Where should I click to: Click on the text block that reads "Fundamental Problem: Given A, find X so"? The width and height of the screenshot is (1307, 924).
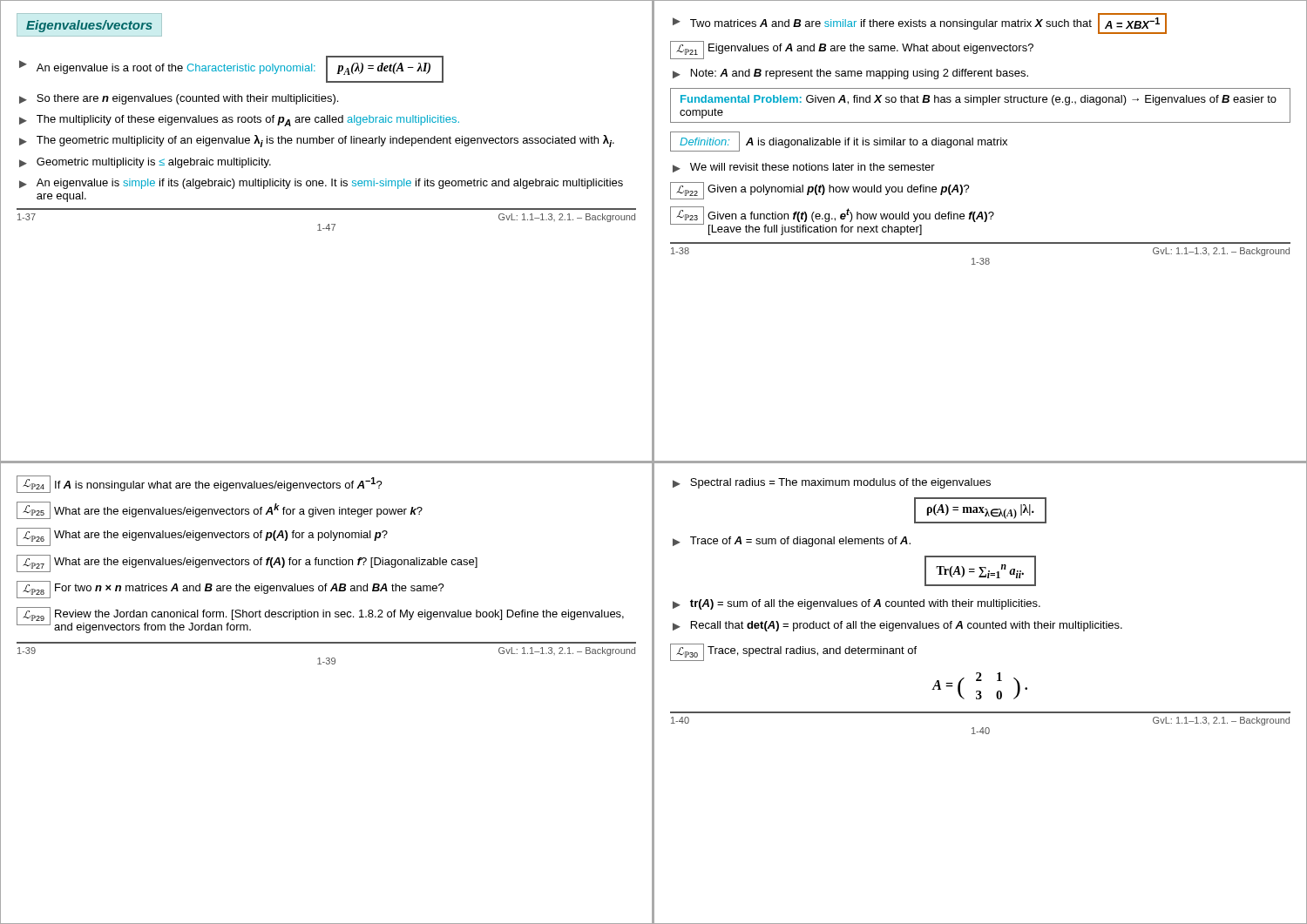click(980, 105)
